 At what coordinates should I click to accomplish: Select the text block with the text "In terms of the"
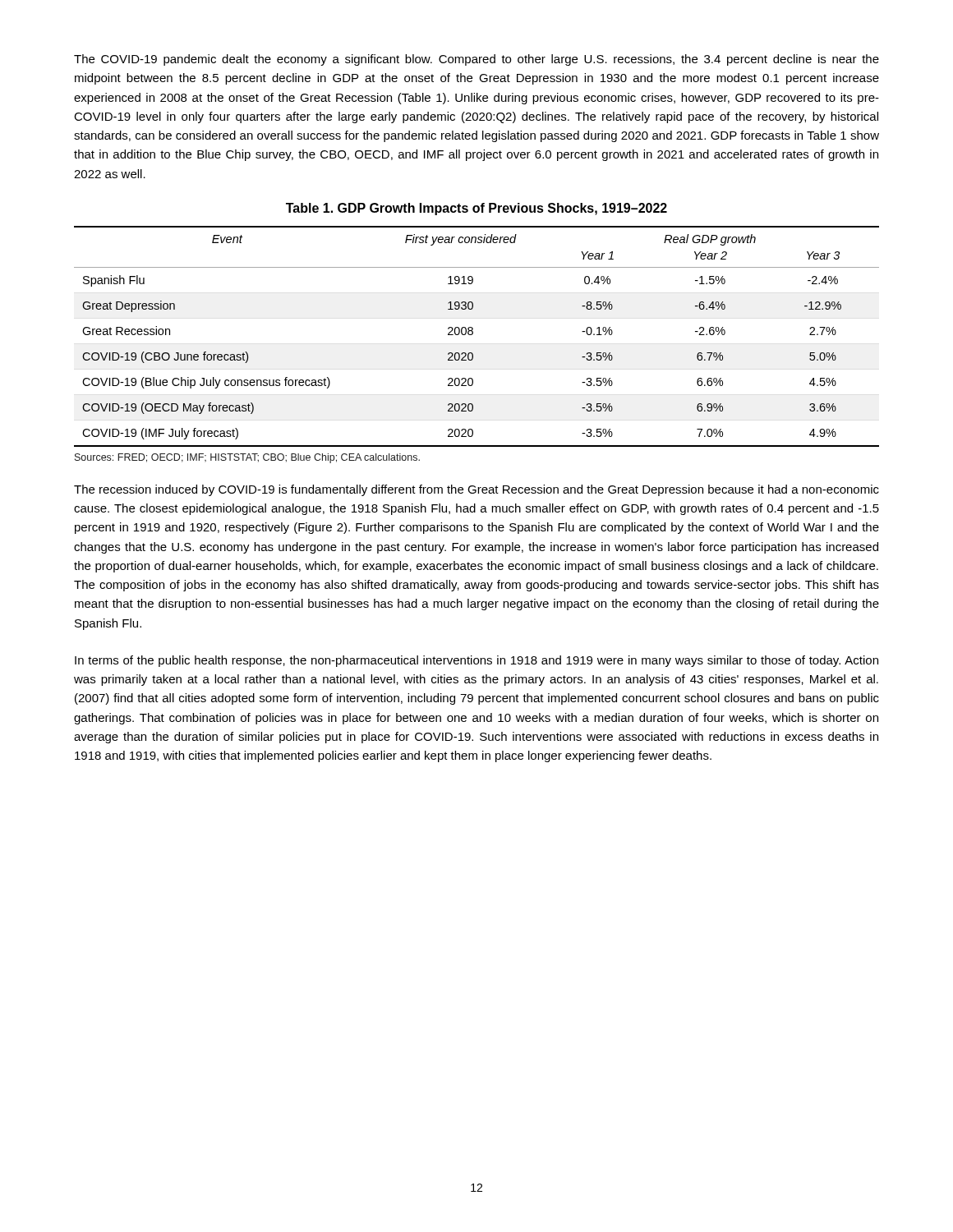pos(476,707)
